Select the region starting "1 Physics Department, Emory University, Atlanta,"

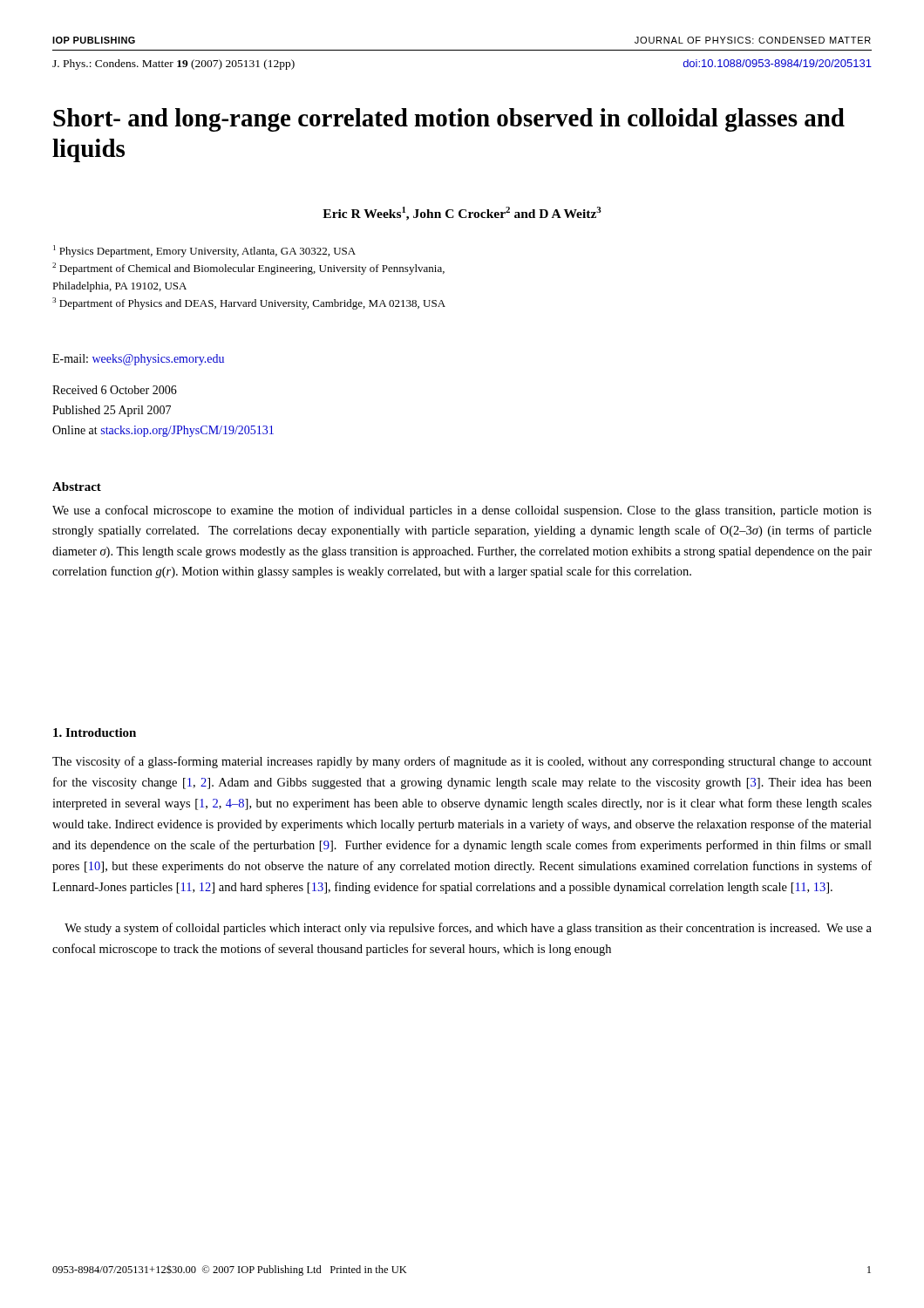(x=249, y=276)
